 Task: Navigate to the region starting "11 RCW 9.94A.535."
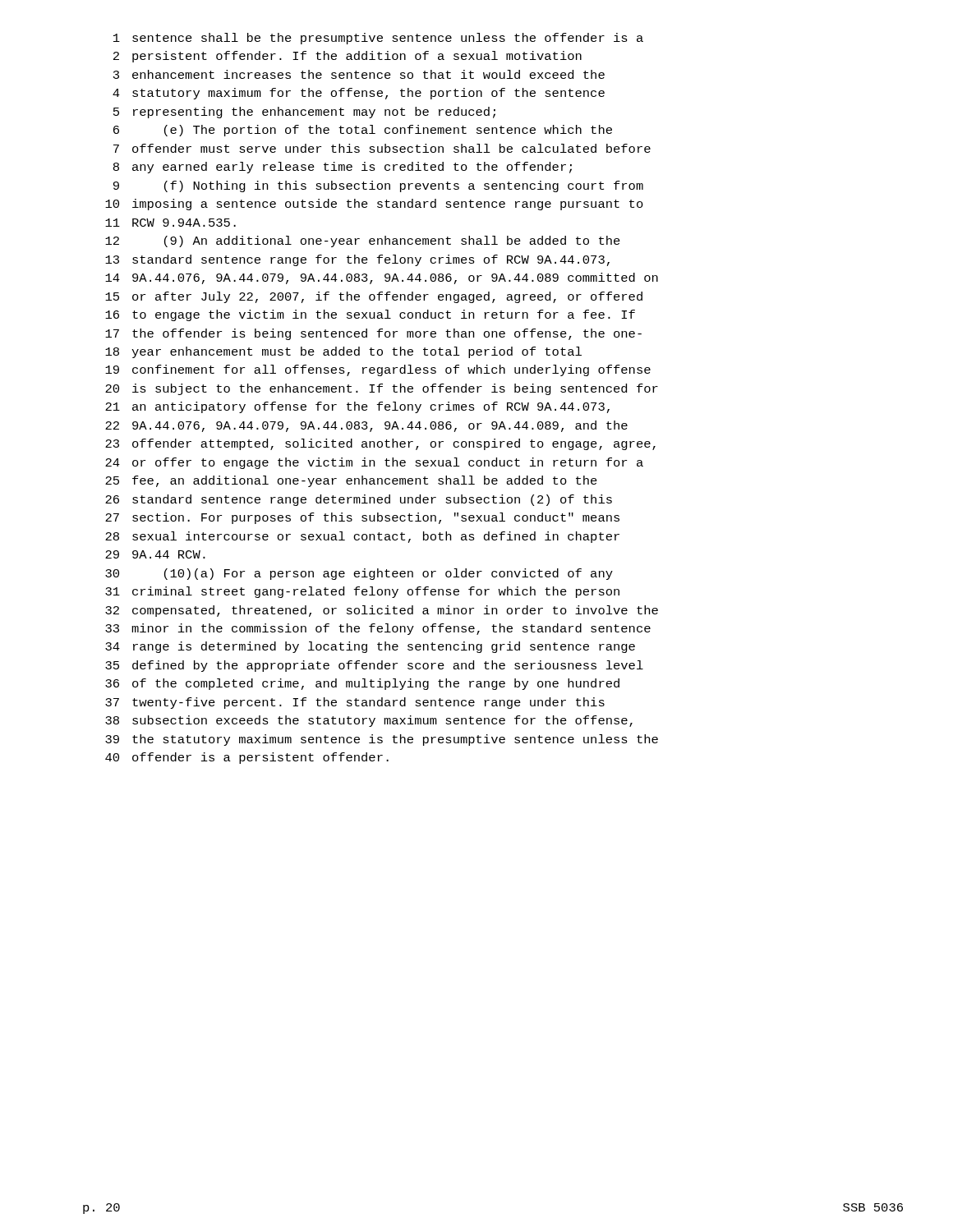(170, 223)
